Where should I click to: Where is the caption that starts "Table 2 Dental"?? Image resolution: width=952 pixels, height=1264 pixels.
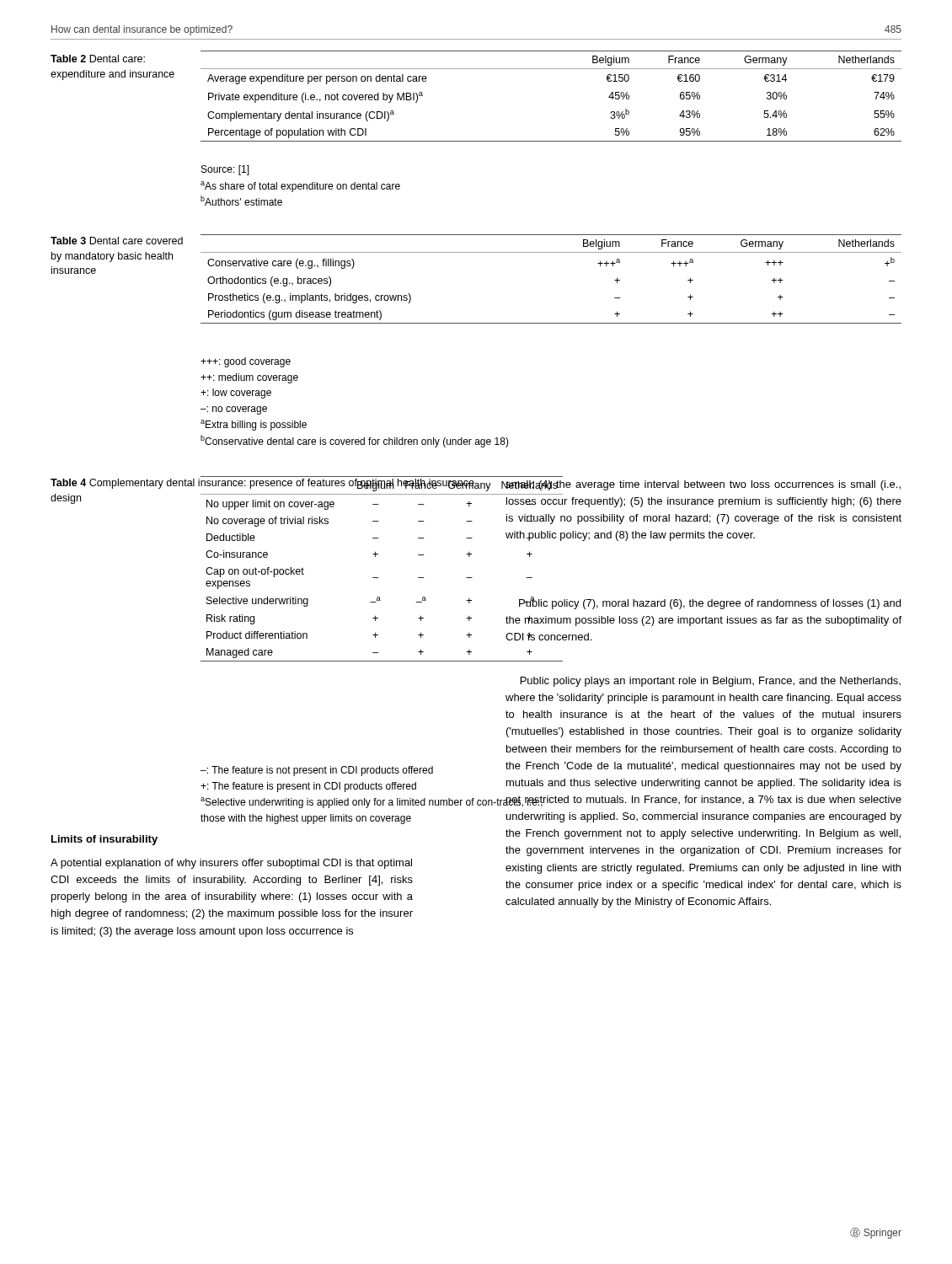[x=113, y=66]
